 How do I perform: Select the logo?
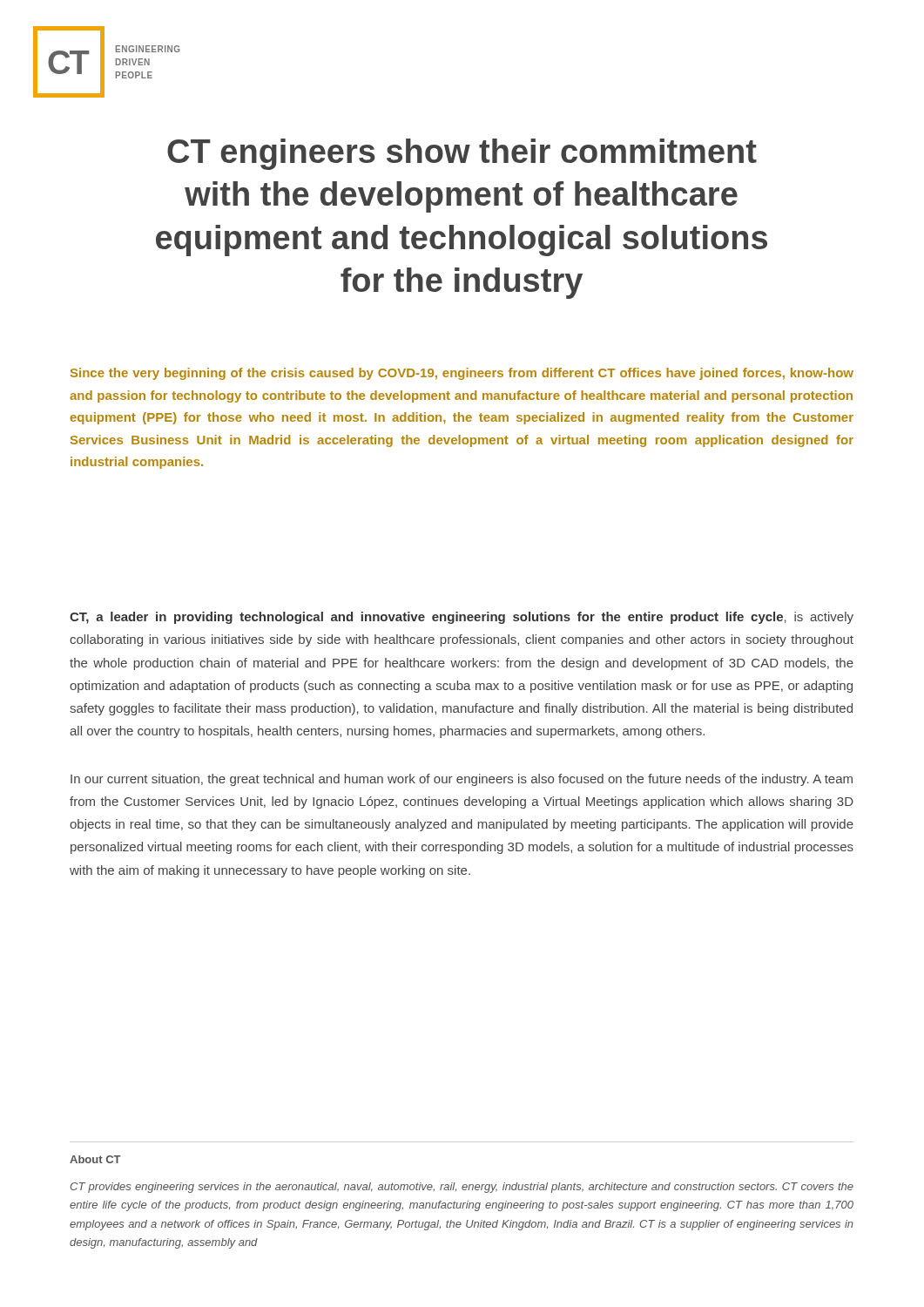coord(120,65)
